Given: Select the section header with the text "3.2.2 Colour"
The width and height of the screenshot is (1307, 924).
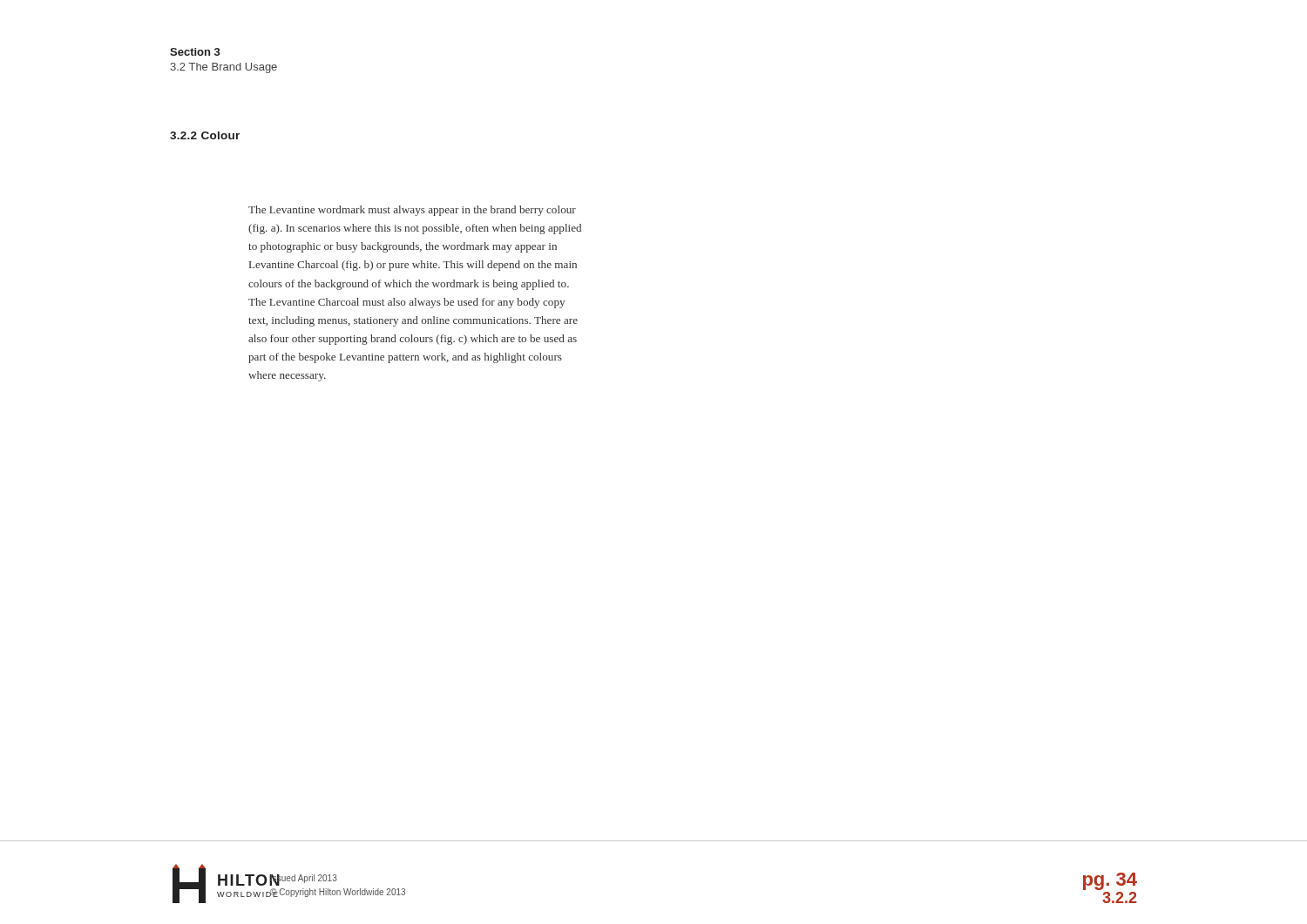Looking at the screenshot, I should point(205,135).
